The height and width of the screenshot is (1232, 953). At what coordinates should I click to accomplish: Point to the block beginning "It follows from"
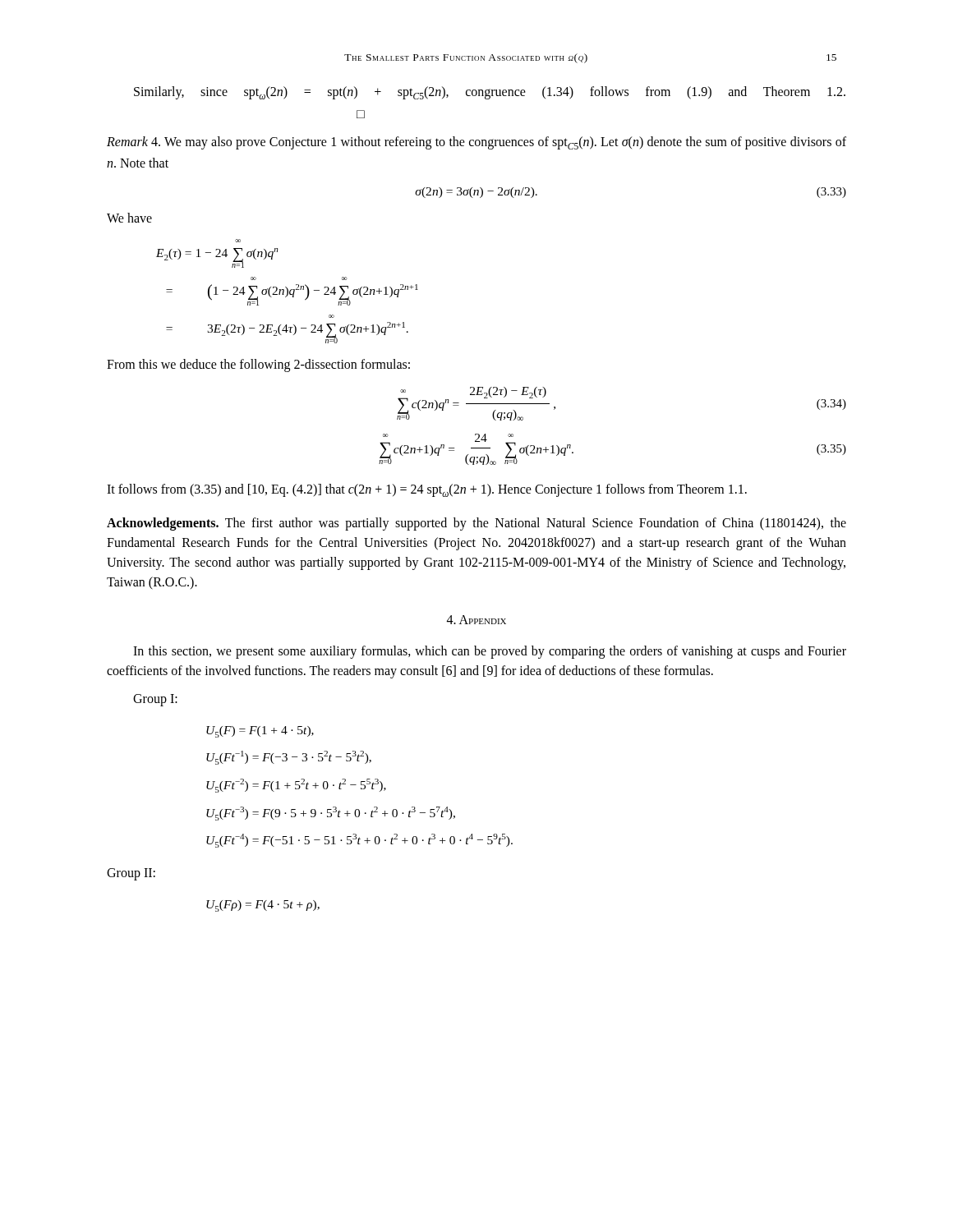click(476, 491)
